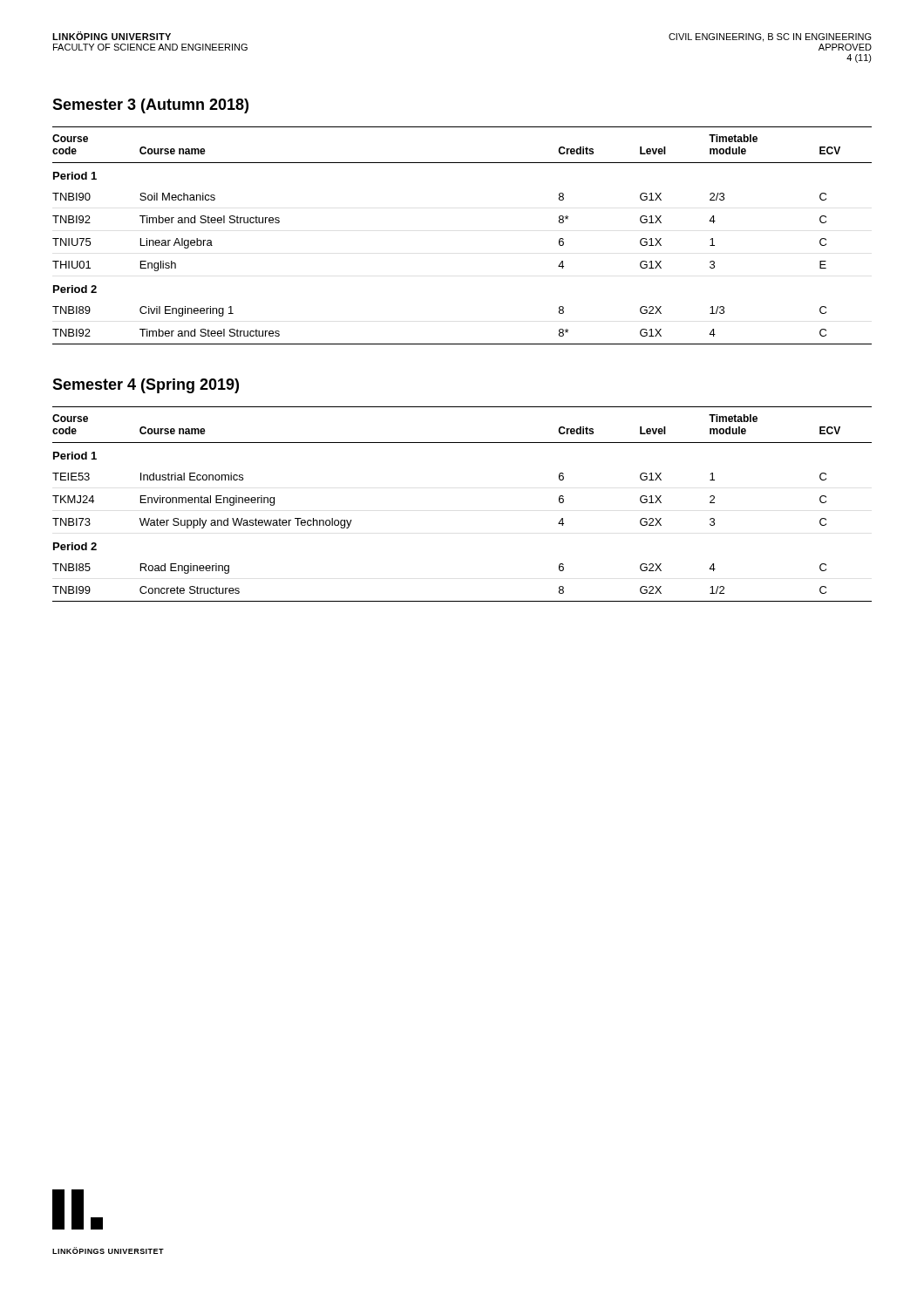Locate the table with the text "Concrete Structures"

click(x=462, y=504)
